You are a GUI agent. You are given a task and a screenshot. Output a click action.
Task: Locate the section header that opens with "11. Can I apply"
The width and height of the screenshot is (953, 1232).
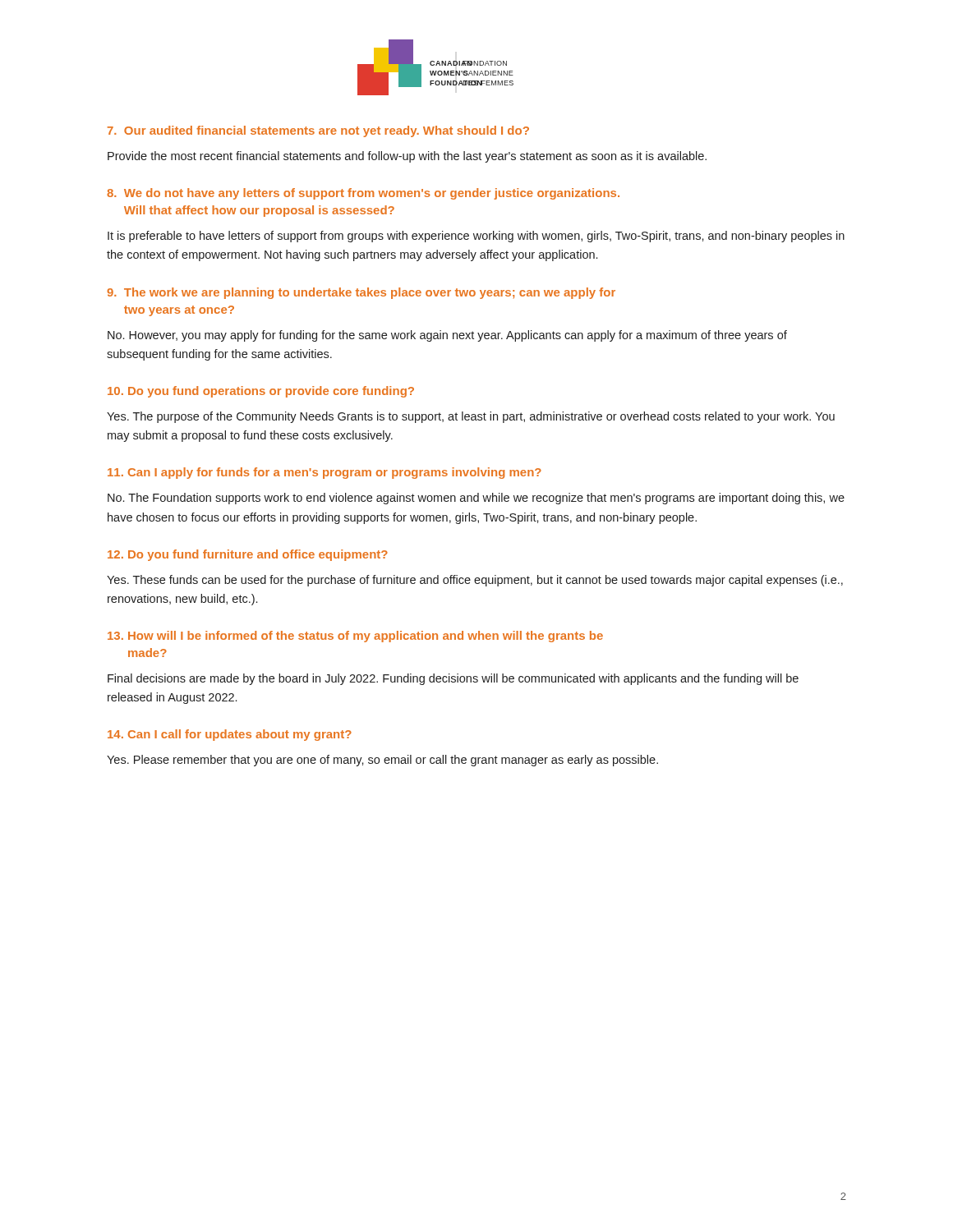tap(324, 472)
